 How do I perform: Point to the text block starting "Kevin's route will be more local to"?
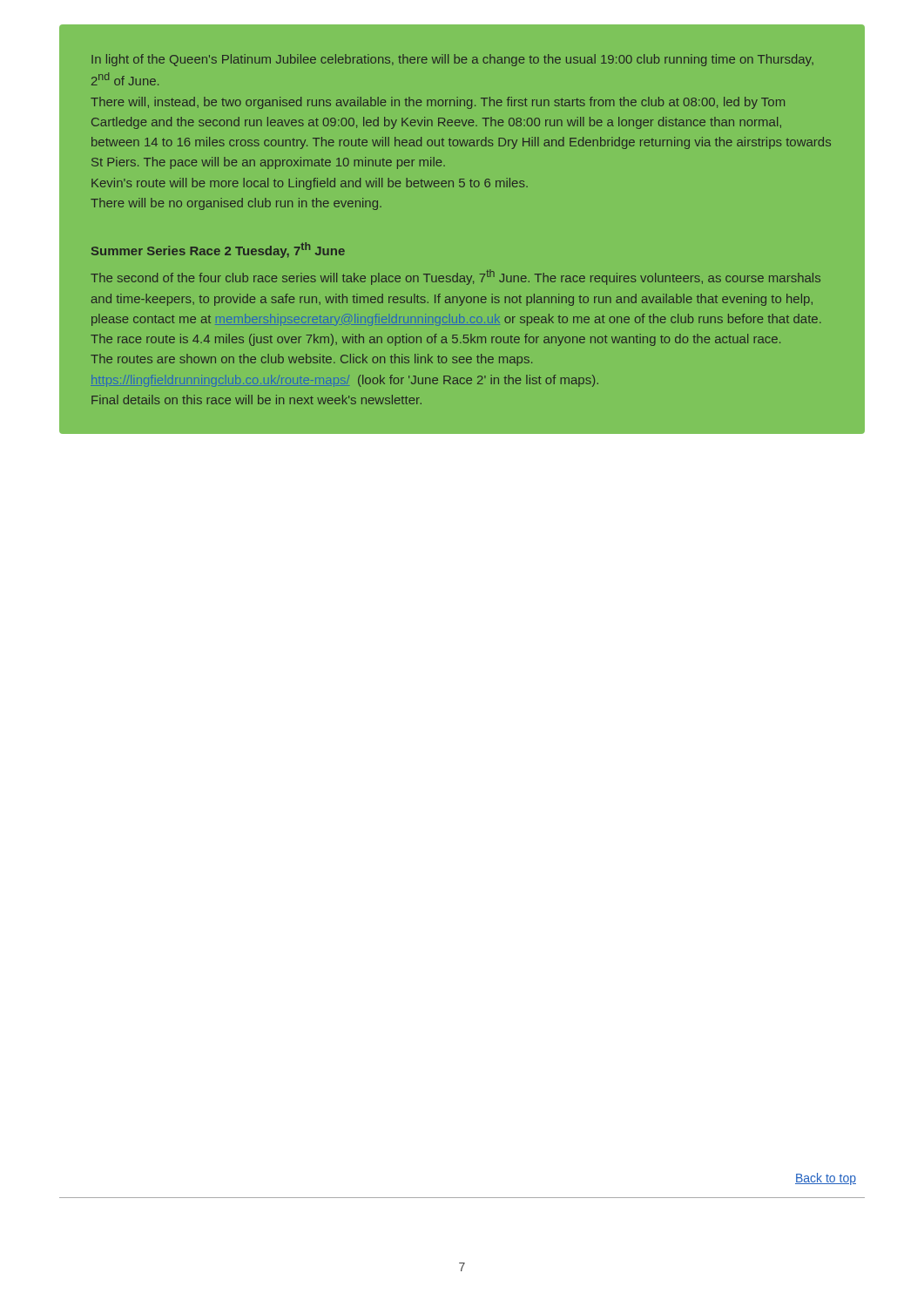click(462, 182)
